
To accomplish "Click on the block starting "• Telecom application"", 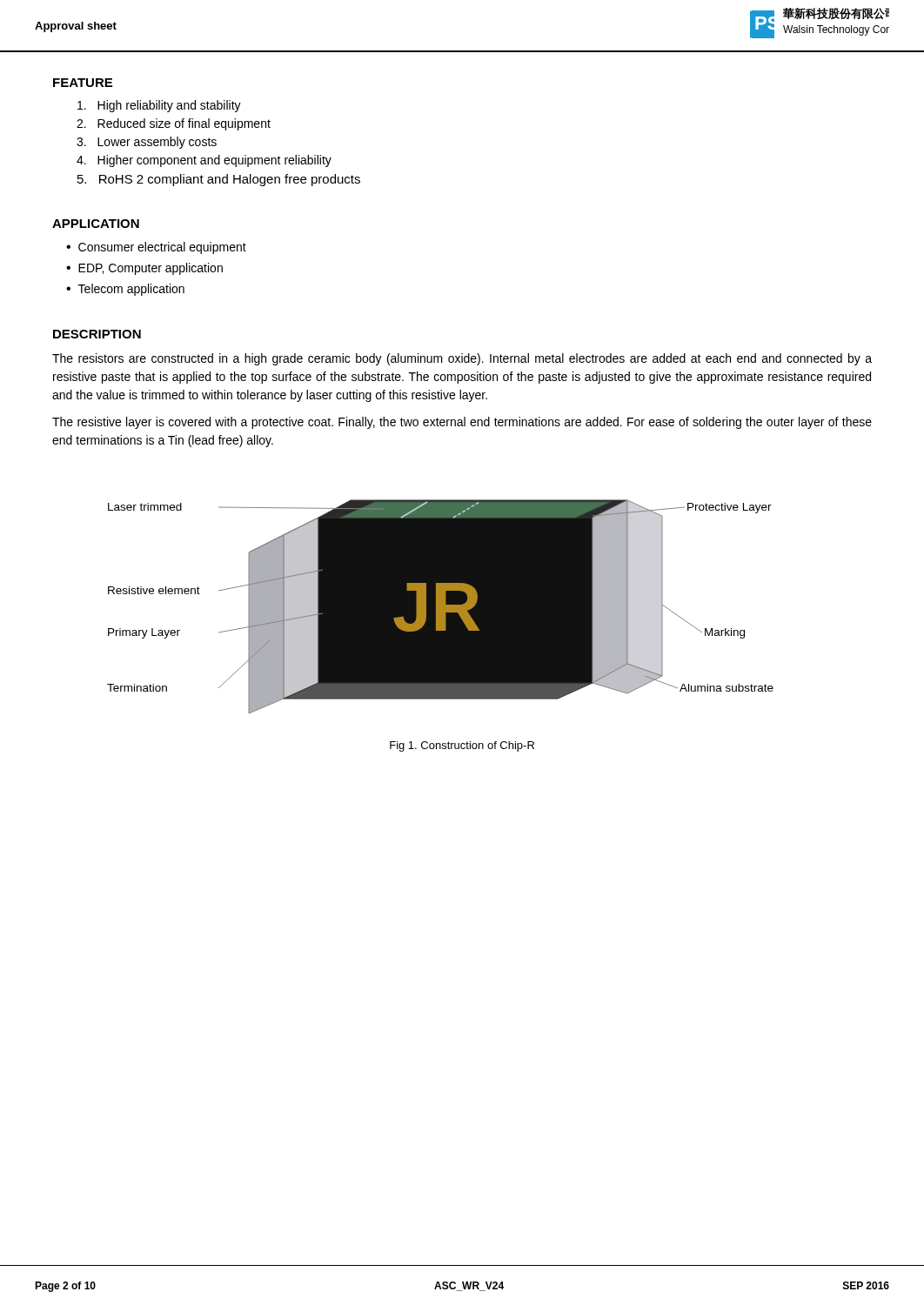I will [126, 289].
